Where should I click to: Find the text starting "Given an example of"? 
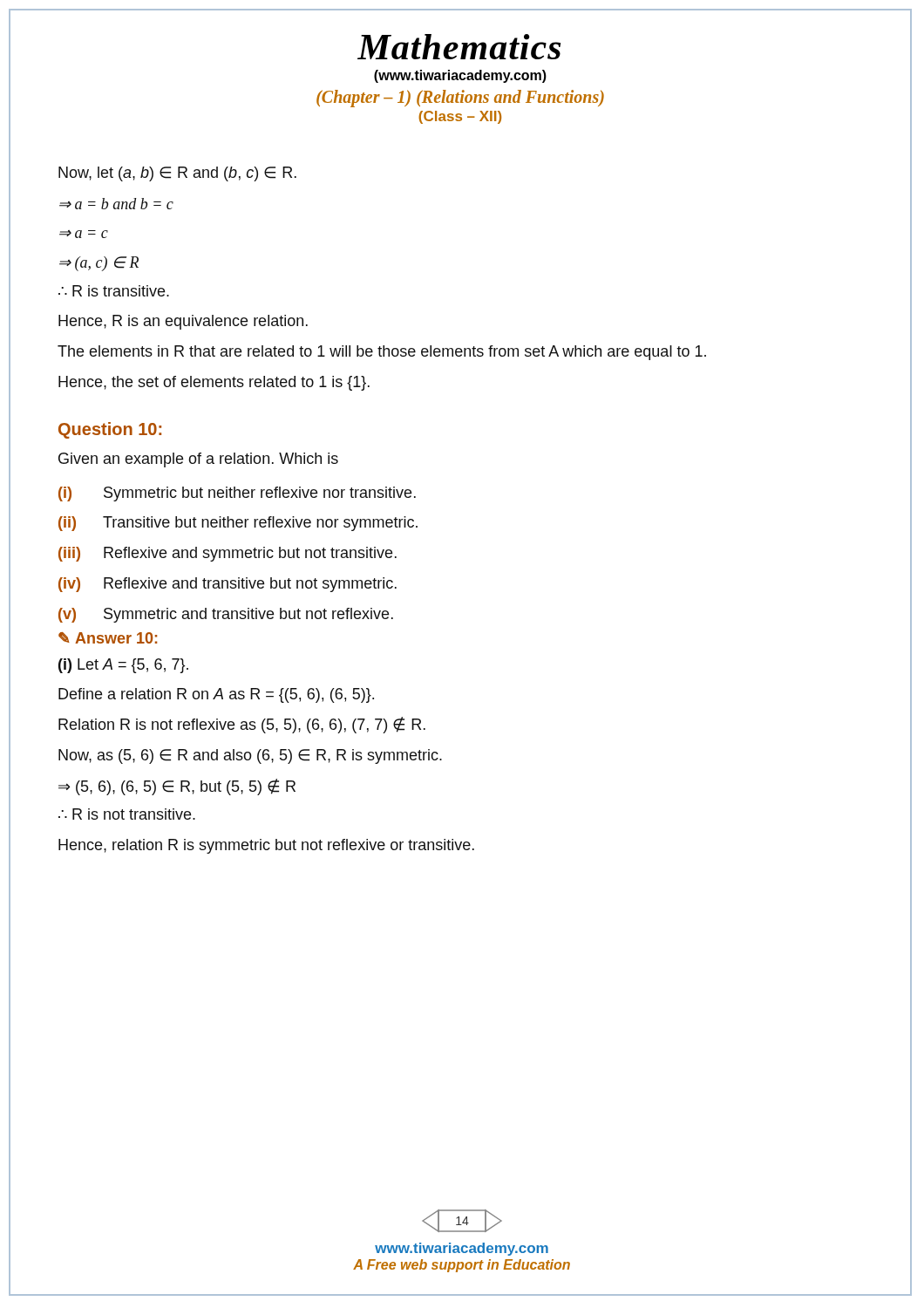click(x=198, y=458)
